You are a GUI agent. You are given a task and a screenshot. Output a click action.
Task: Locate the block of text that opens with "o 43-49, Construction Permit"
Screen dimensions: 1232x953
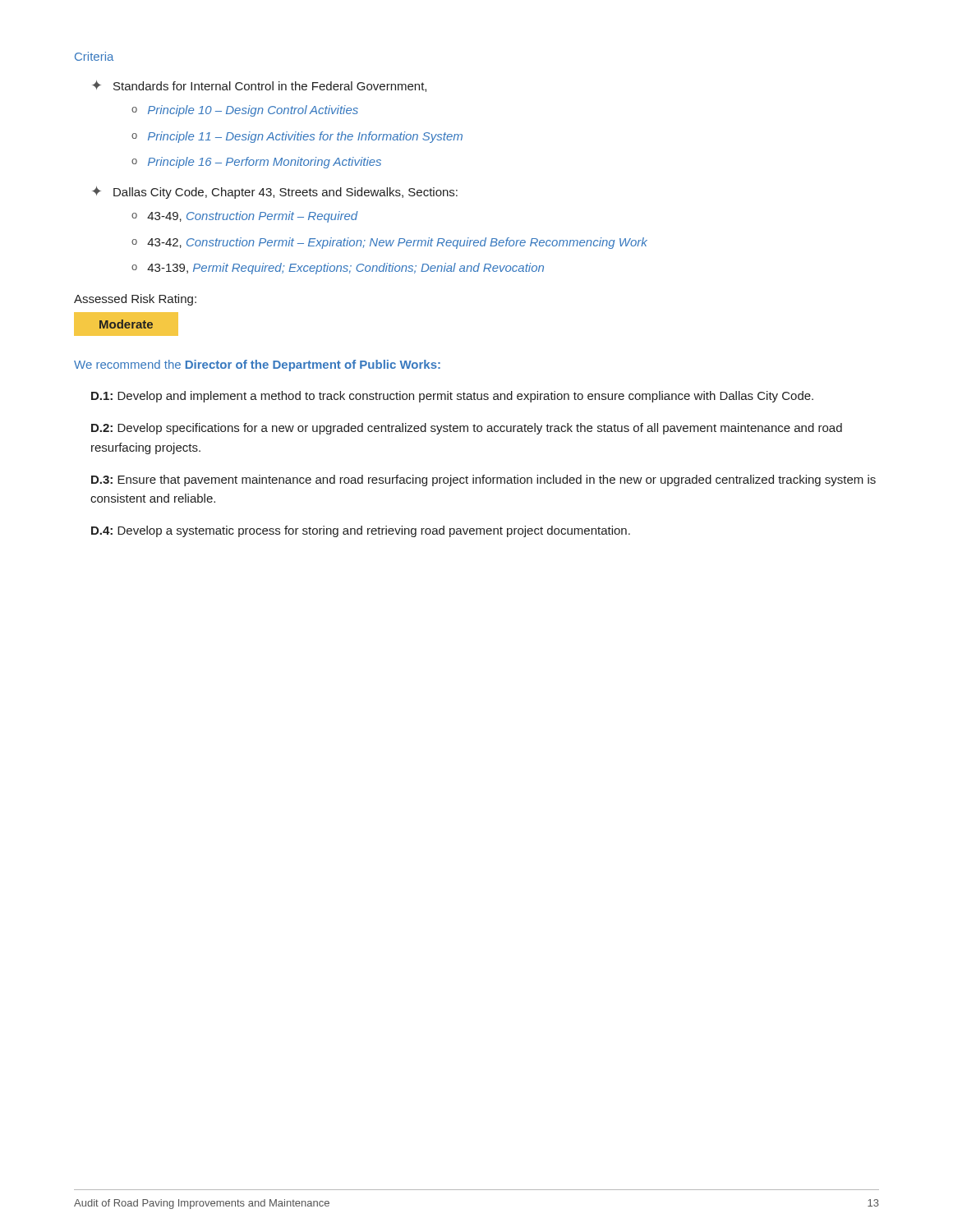(244, 216)
